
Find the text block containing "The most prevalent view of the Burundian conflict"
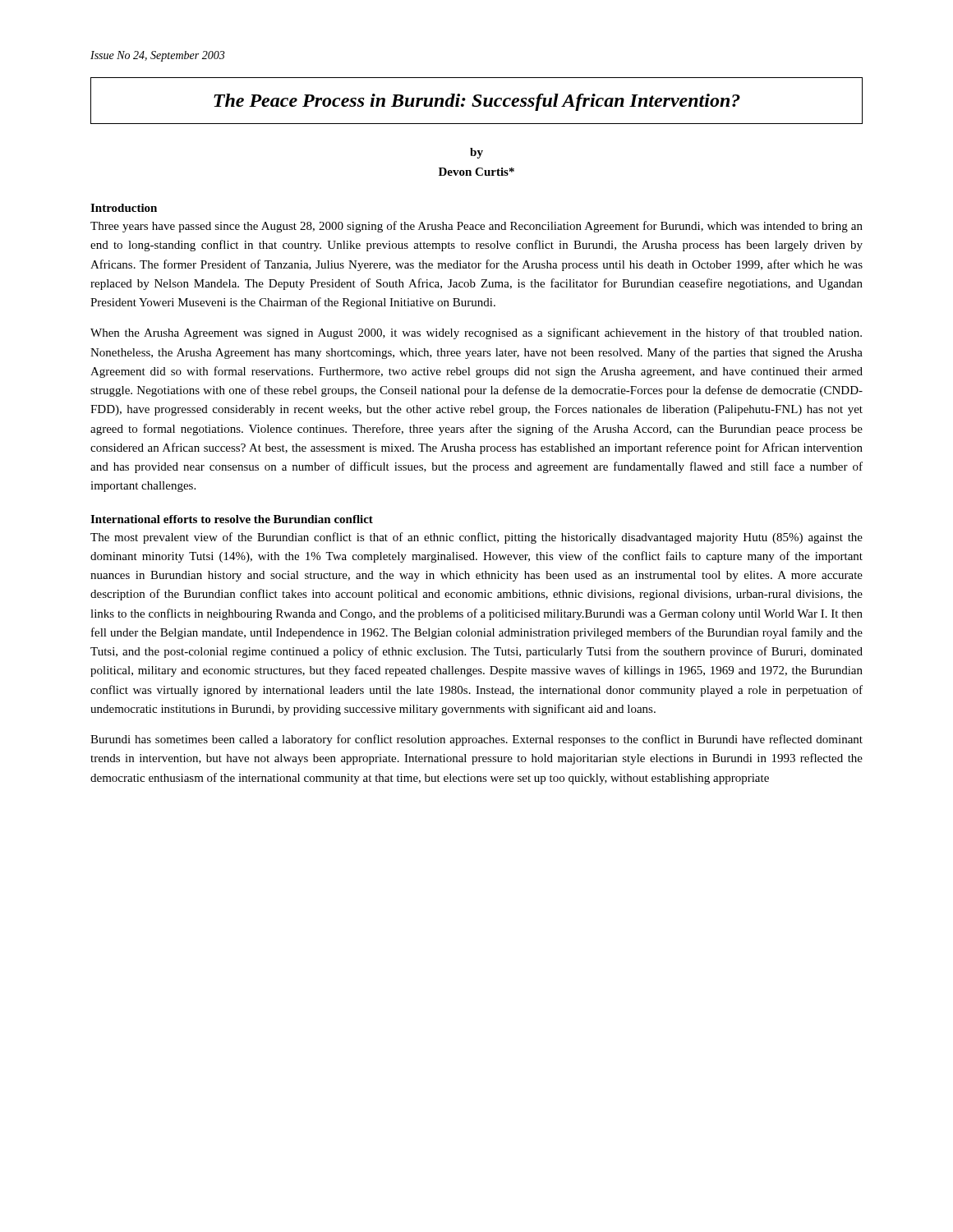(x=476, y=623)
